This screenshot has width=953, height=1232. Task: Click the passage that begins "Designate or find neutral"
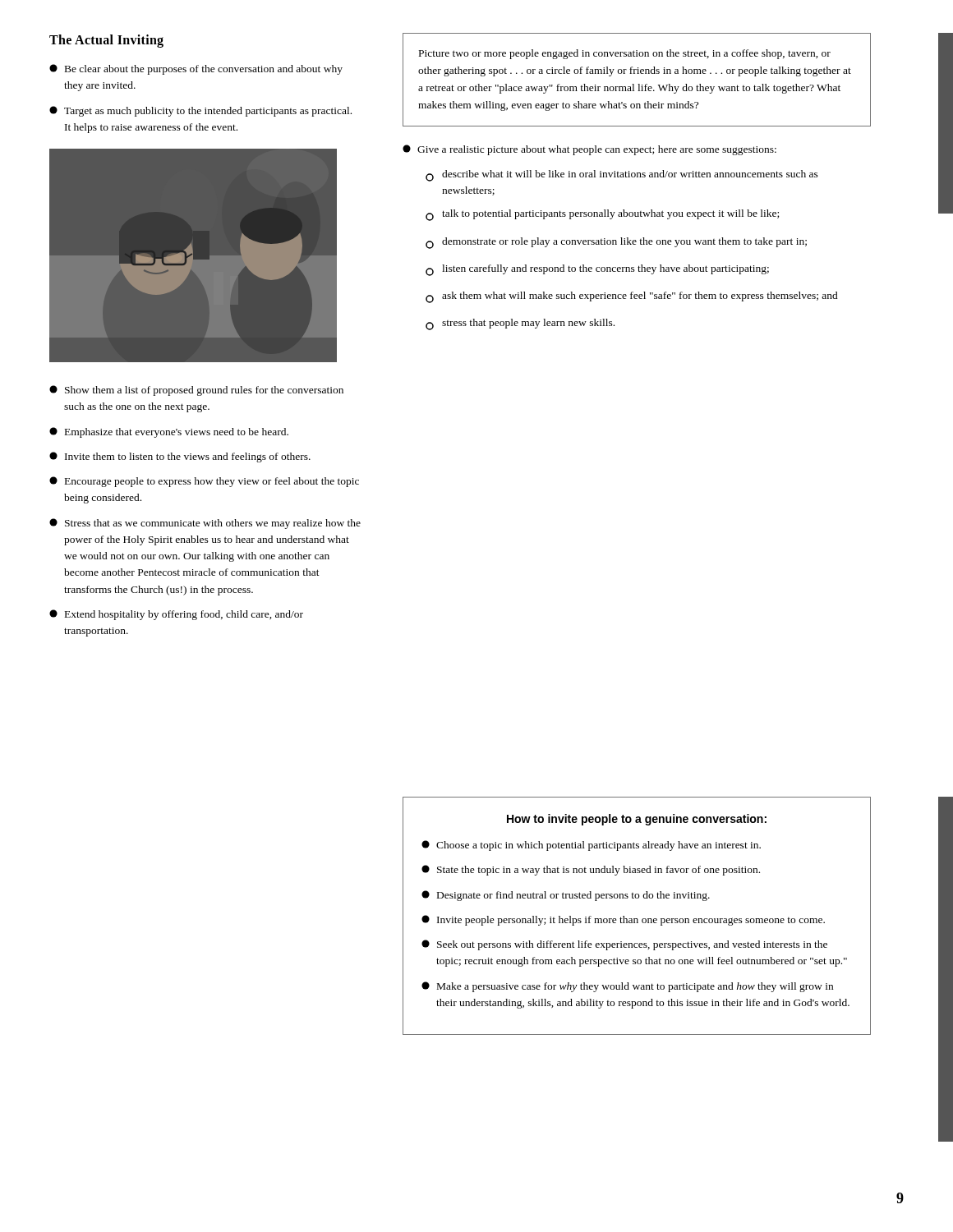[566, 895]
